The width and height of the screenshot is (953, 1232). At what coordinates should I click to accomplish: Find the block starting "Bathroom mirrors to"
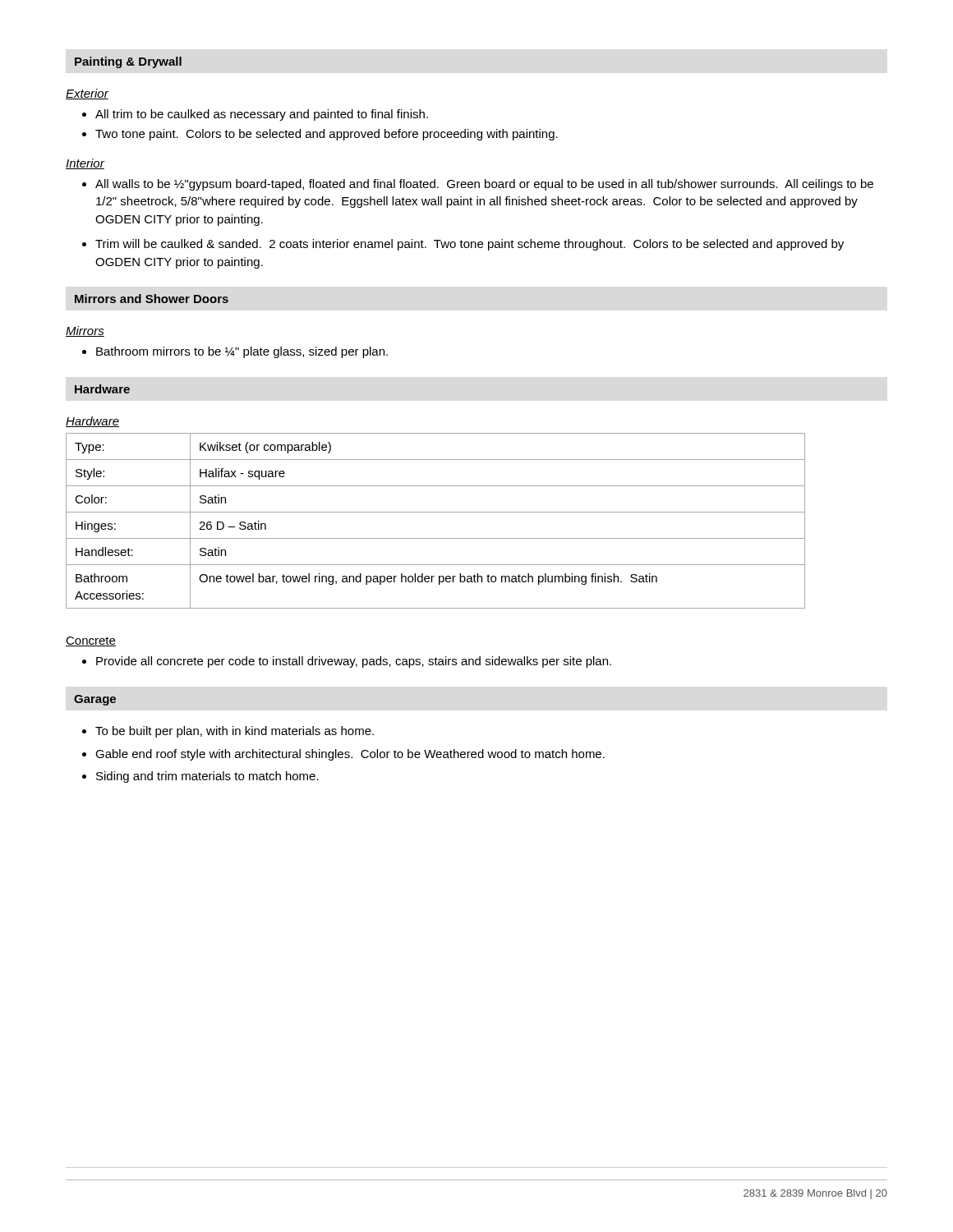pos(235,352)
